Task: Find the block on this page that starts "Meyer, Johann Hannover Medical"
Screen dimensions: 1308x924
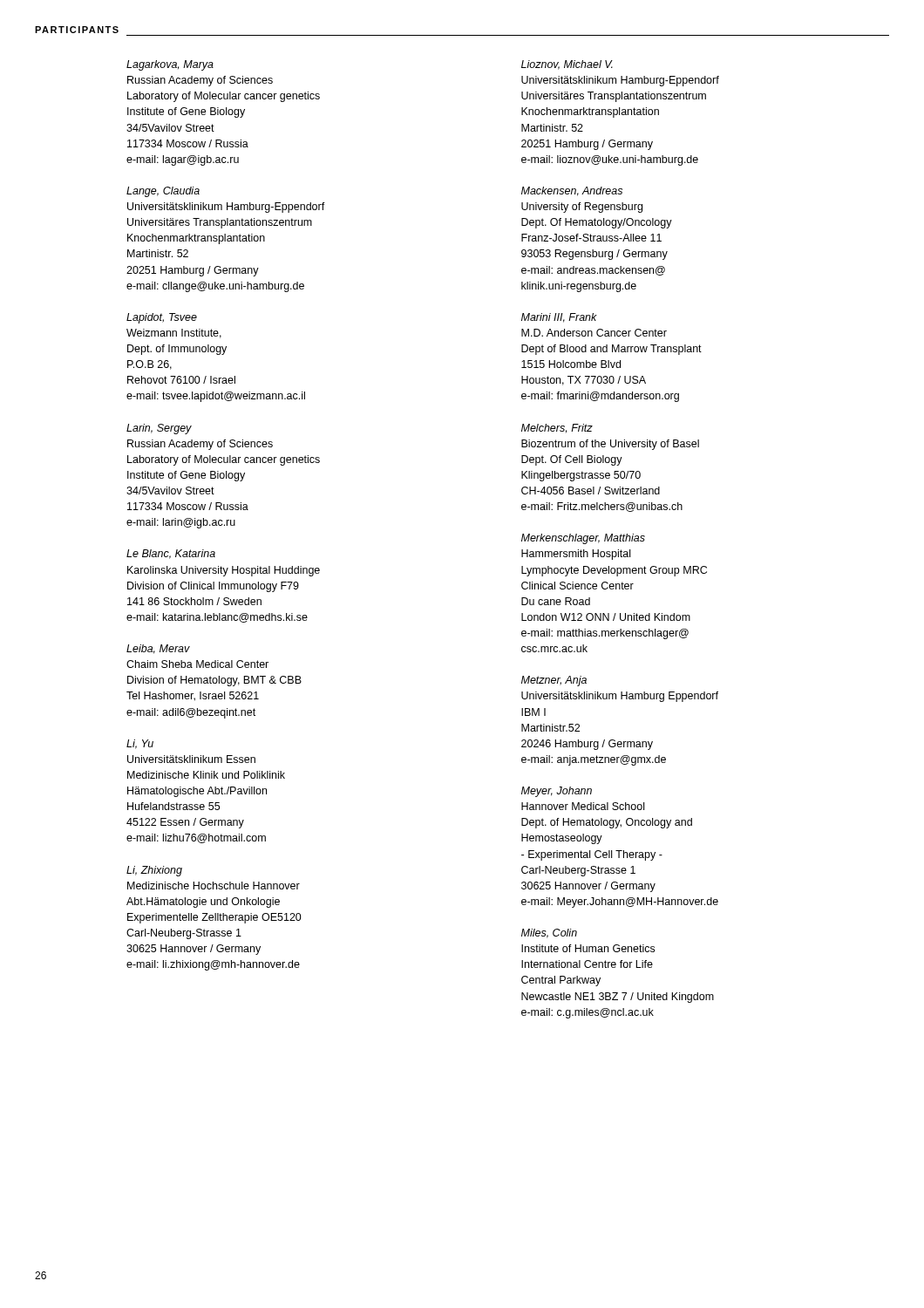Action: click(x=557, y=792)
